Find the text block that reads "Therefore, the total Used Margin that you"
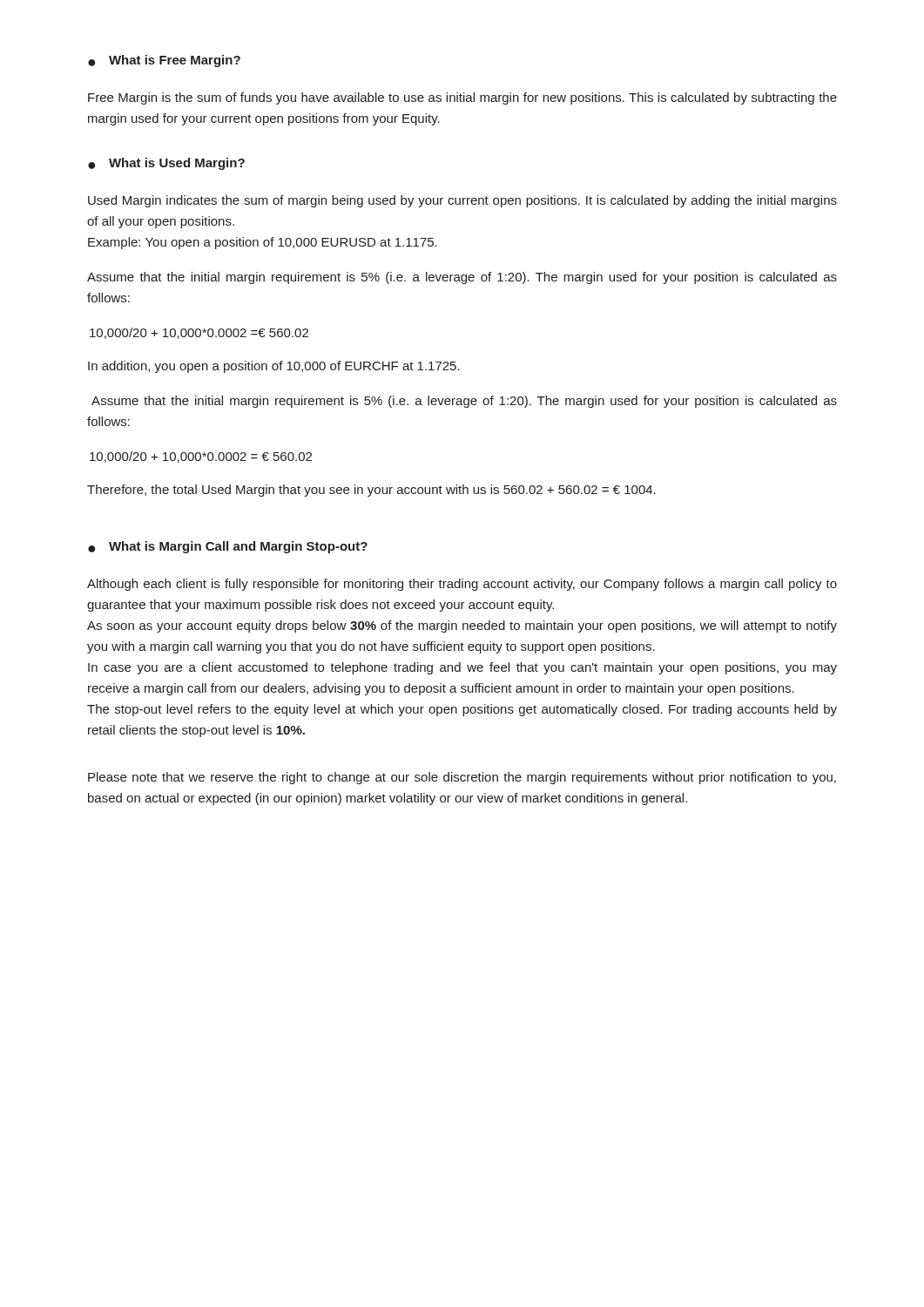The height and width of the screenshot is (1307, 924). 372,489
